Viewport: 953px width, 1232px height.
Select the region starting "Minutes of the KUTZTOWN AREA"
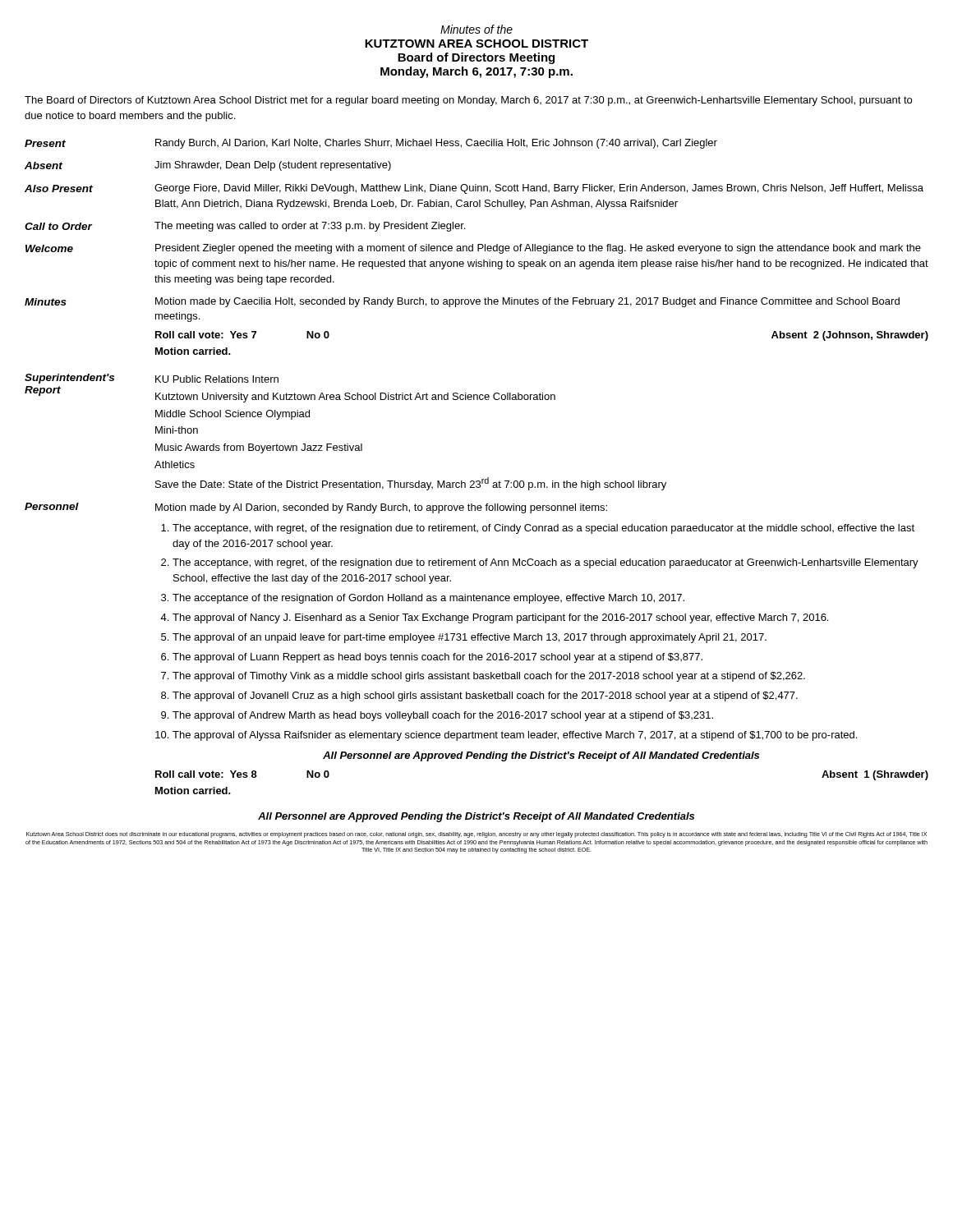476,51
